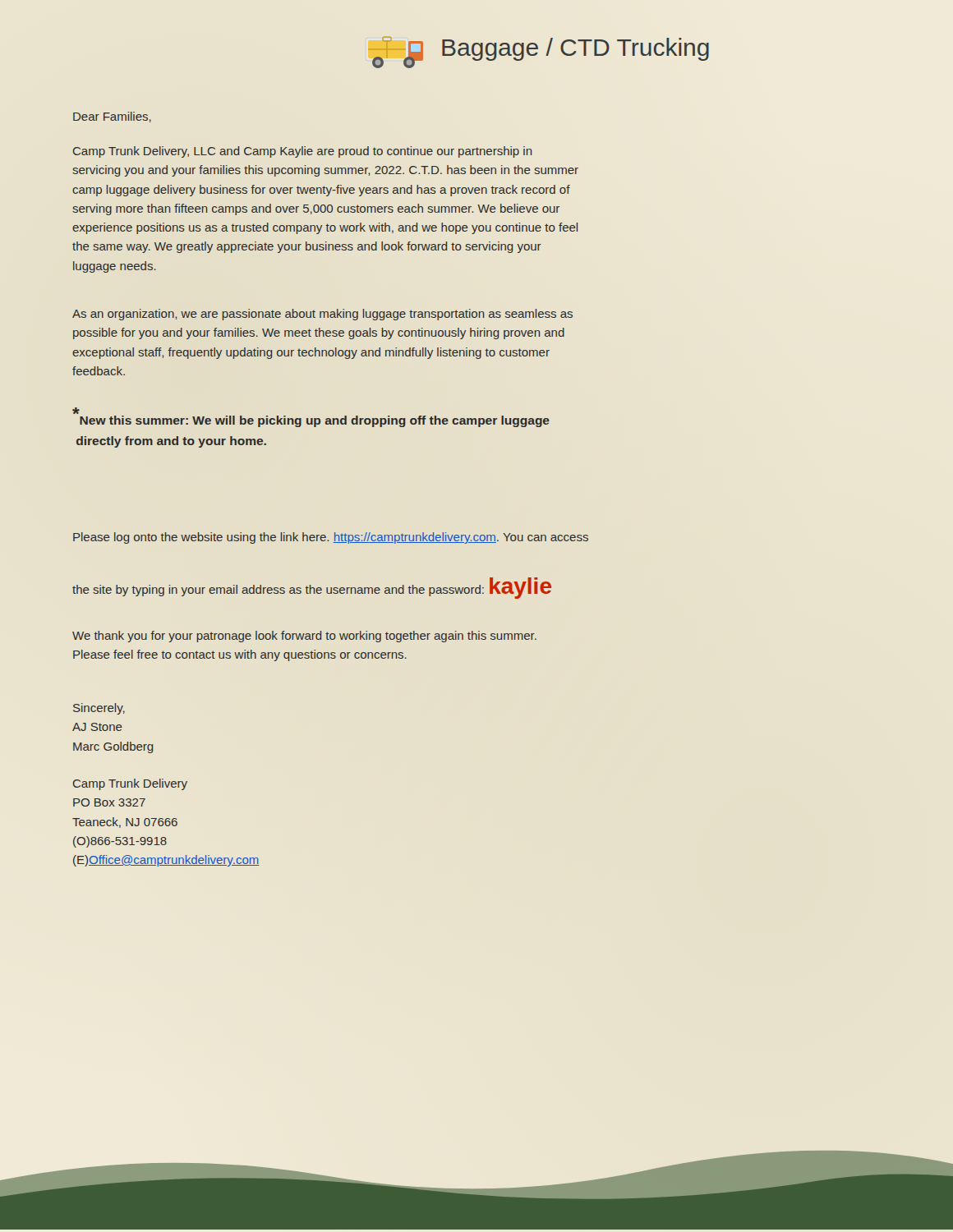Click on the illustration
Screen dimensions: 1232x953
point(476,1181)
